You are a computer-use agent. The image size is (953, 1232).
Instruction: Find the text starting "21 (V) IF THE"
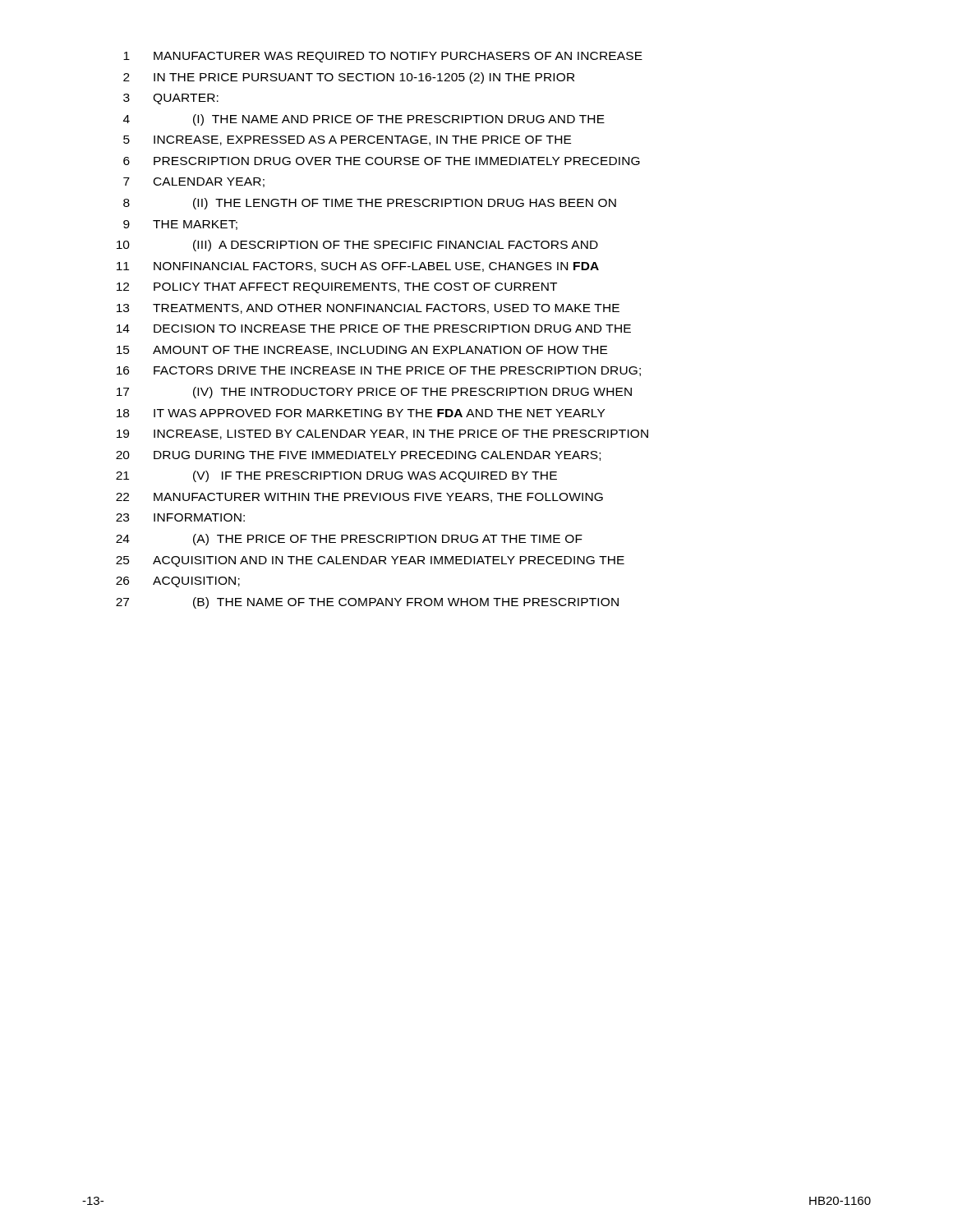485,476
